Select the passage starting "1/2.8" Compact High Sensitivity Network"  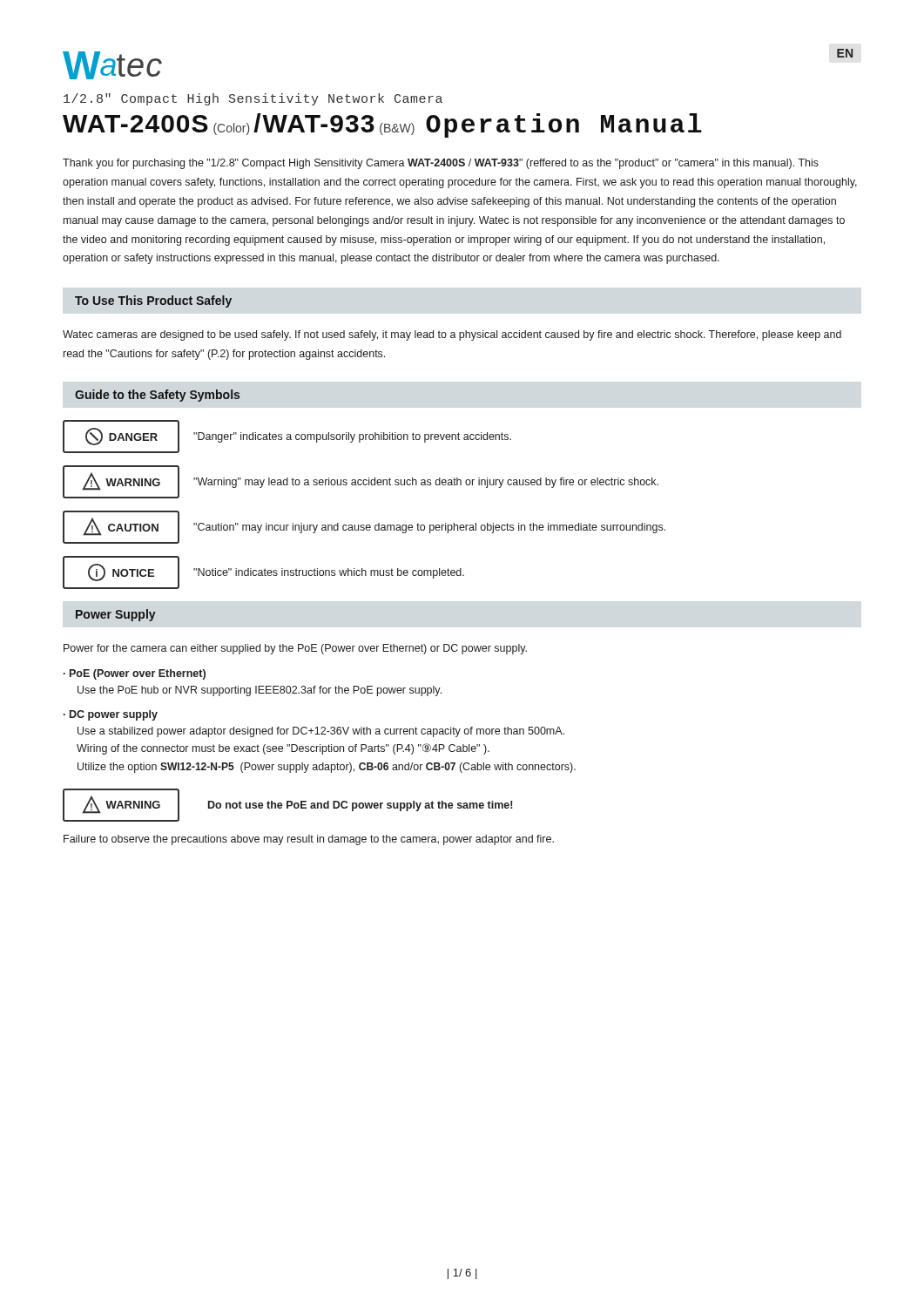click(x=462, y=116)
